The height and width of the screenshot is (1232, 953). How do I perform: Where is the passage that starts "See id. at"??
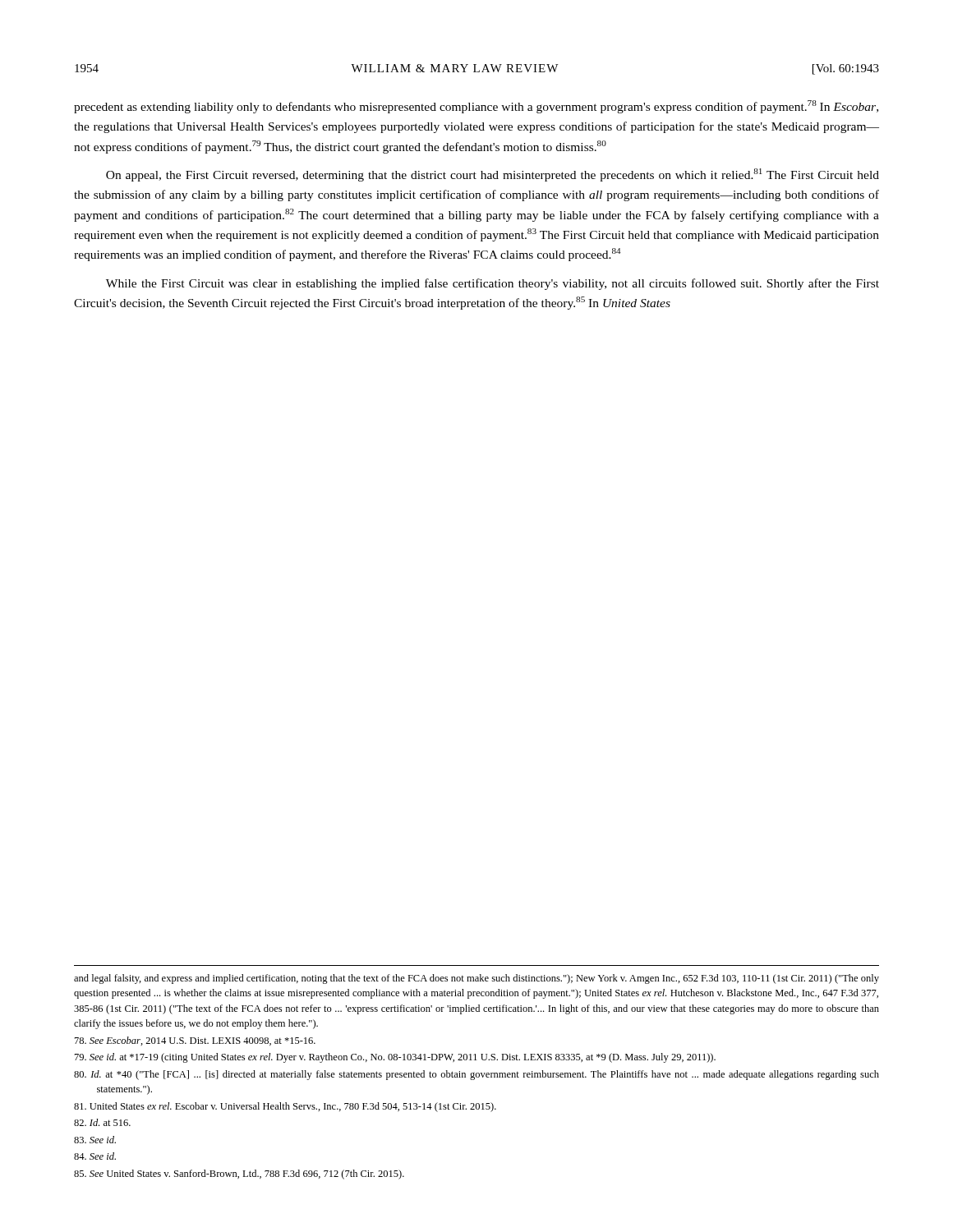click(x=476, y=1057)
